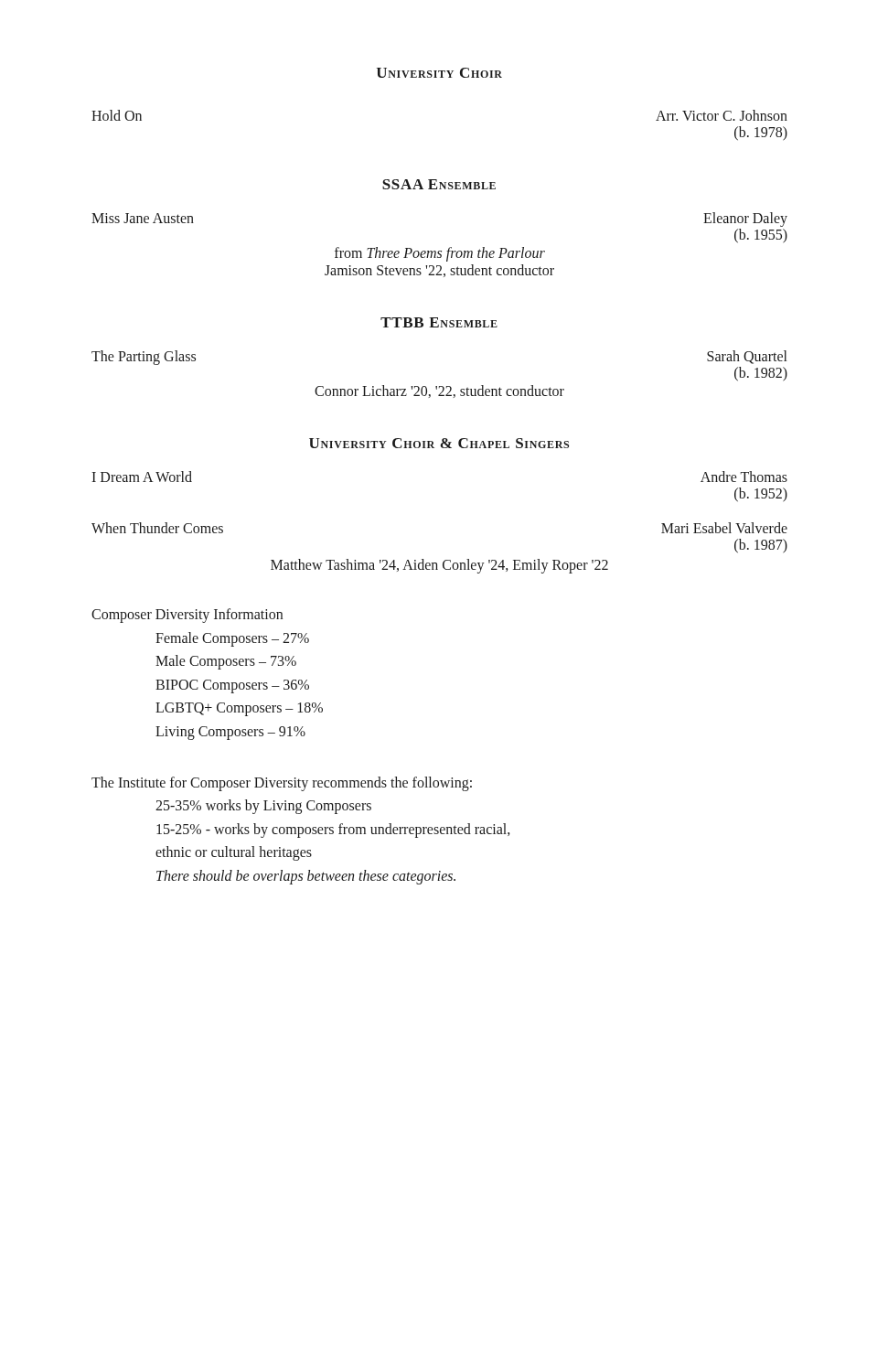Image resolution: width=888 pixels, height=1372 pixels.
Task: Navigate to the text block starting "TTBB Ensemble"
Action: pos(439,322)
